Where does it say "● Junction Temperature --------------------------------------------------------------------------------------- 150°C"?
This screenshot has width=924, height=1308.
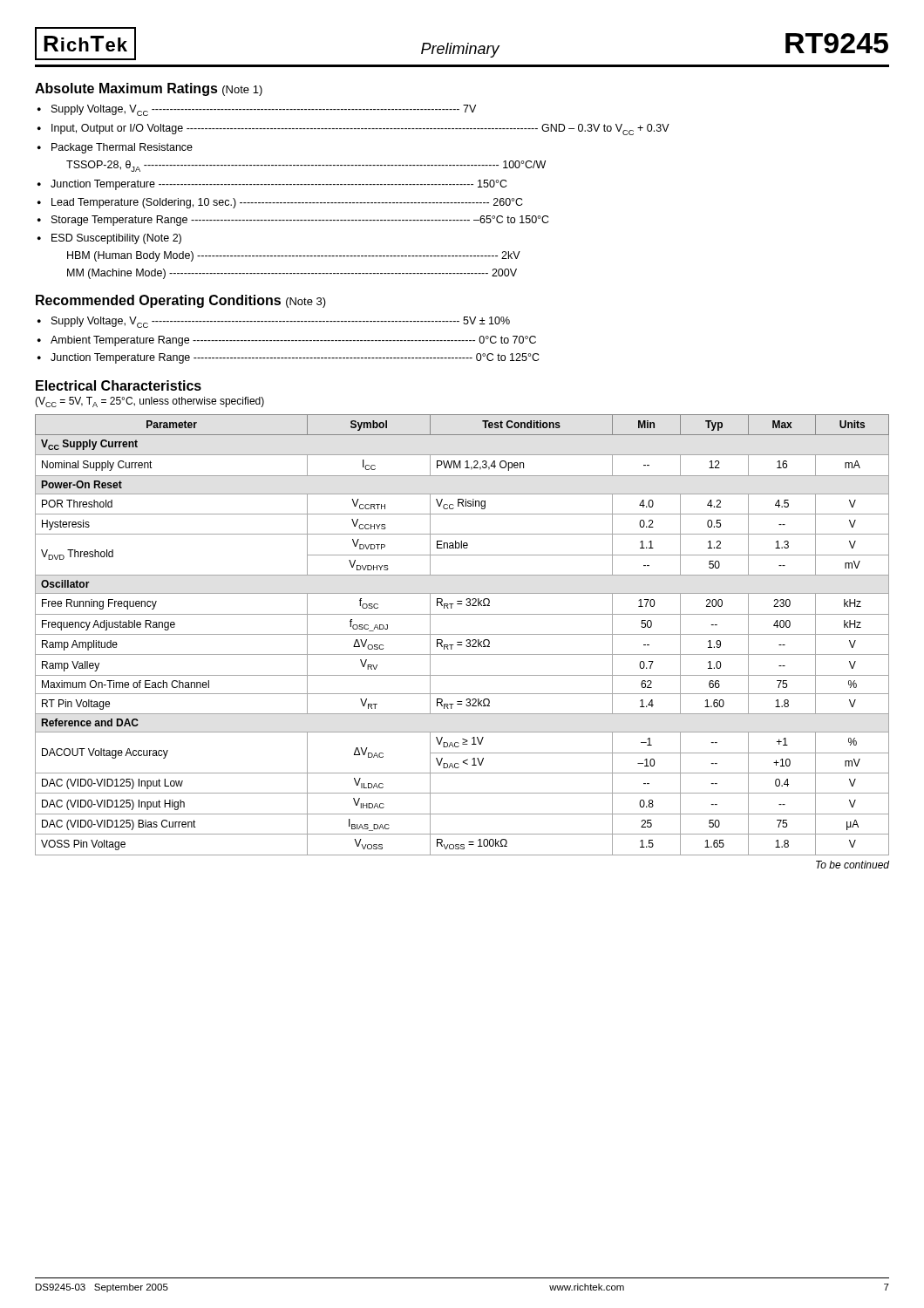(x=272, y=185)
